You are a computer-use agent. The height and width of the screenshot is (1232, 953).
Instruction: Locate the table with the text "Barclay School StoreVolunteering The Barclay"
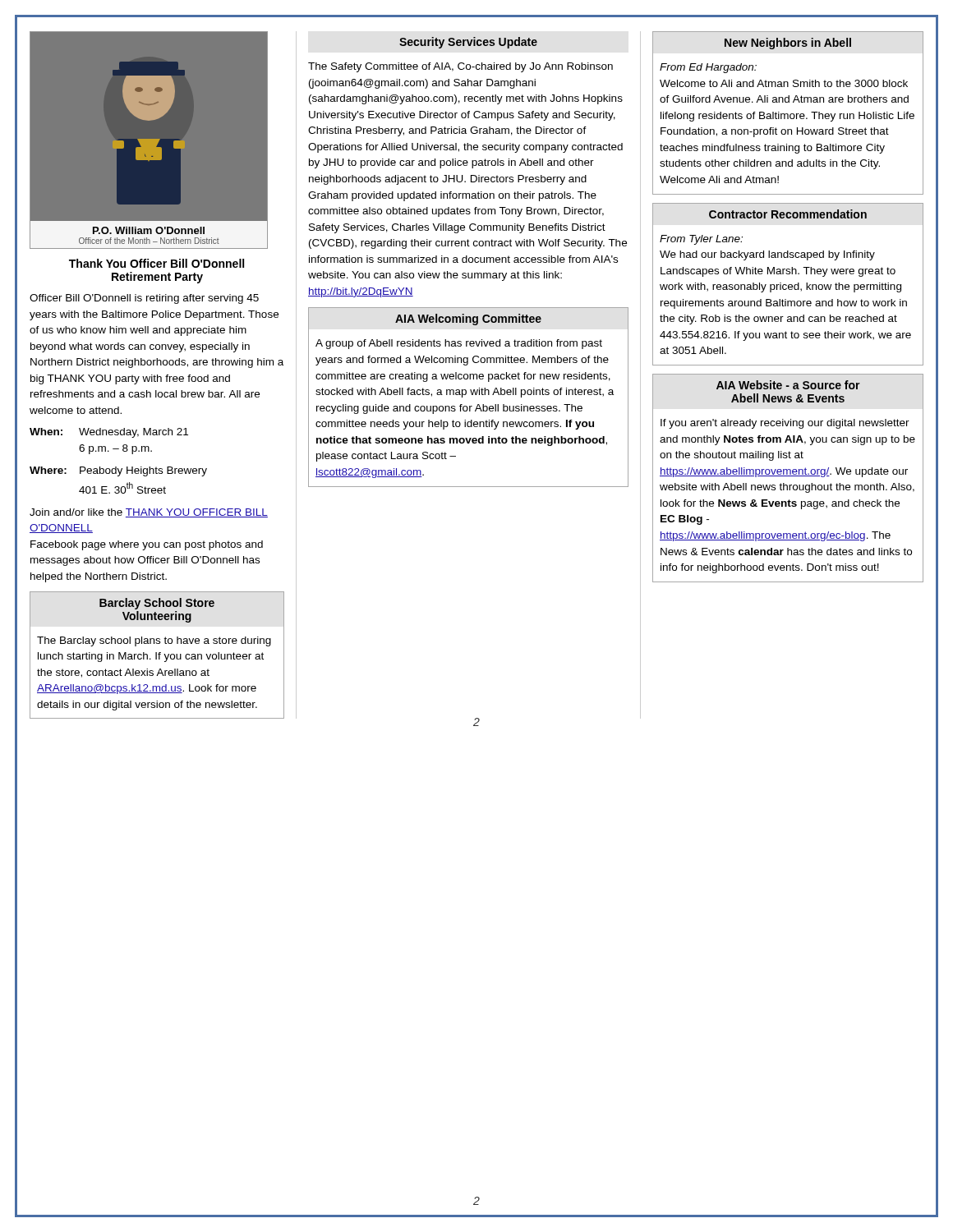tap(157, 655)
